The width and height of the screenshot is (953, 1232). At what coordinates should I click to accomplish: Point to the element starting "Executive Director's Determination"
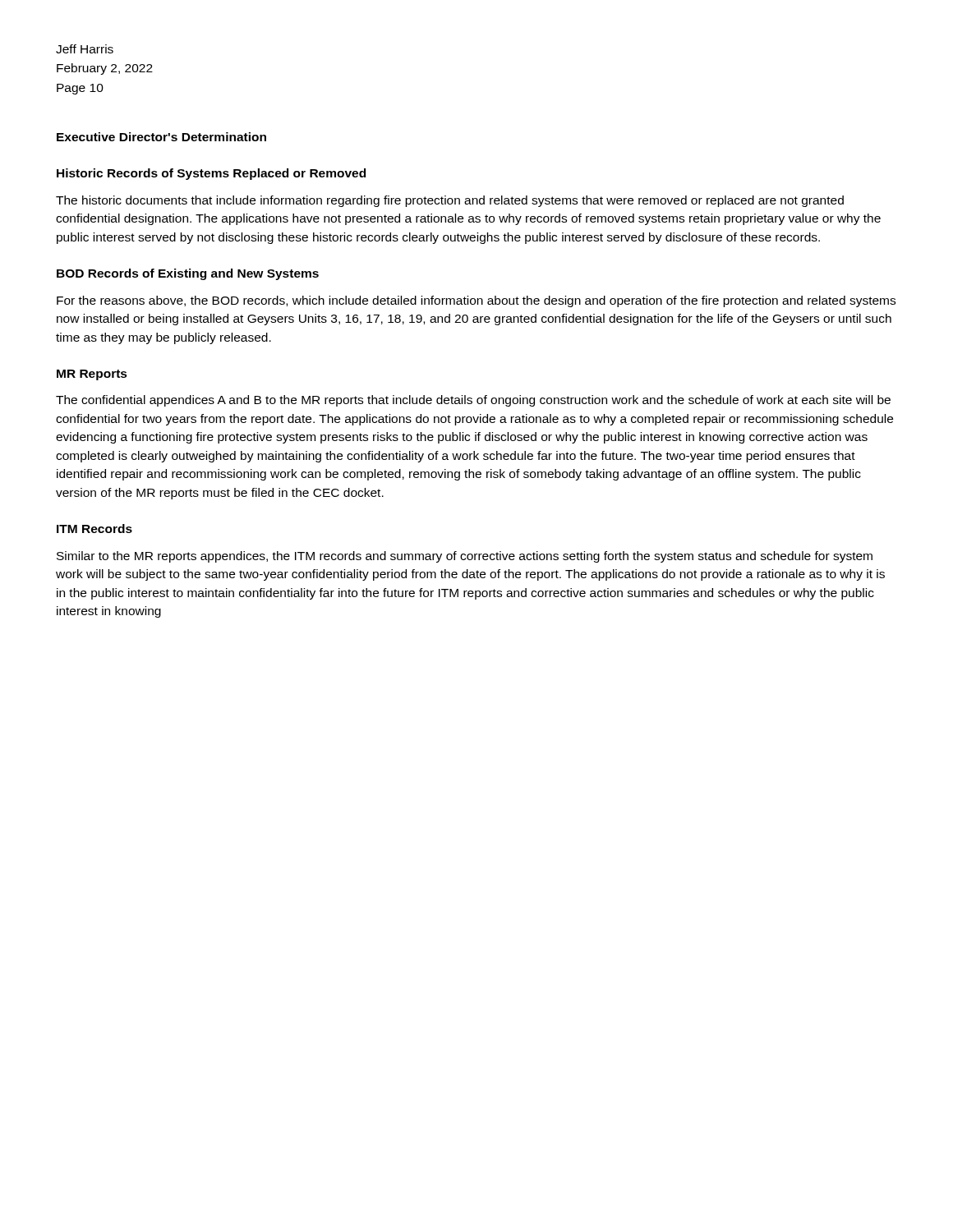pos(161,137)
